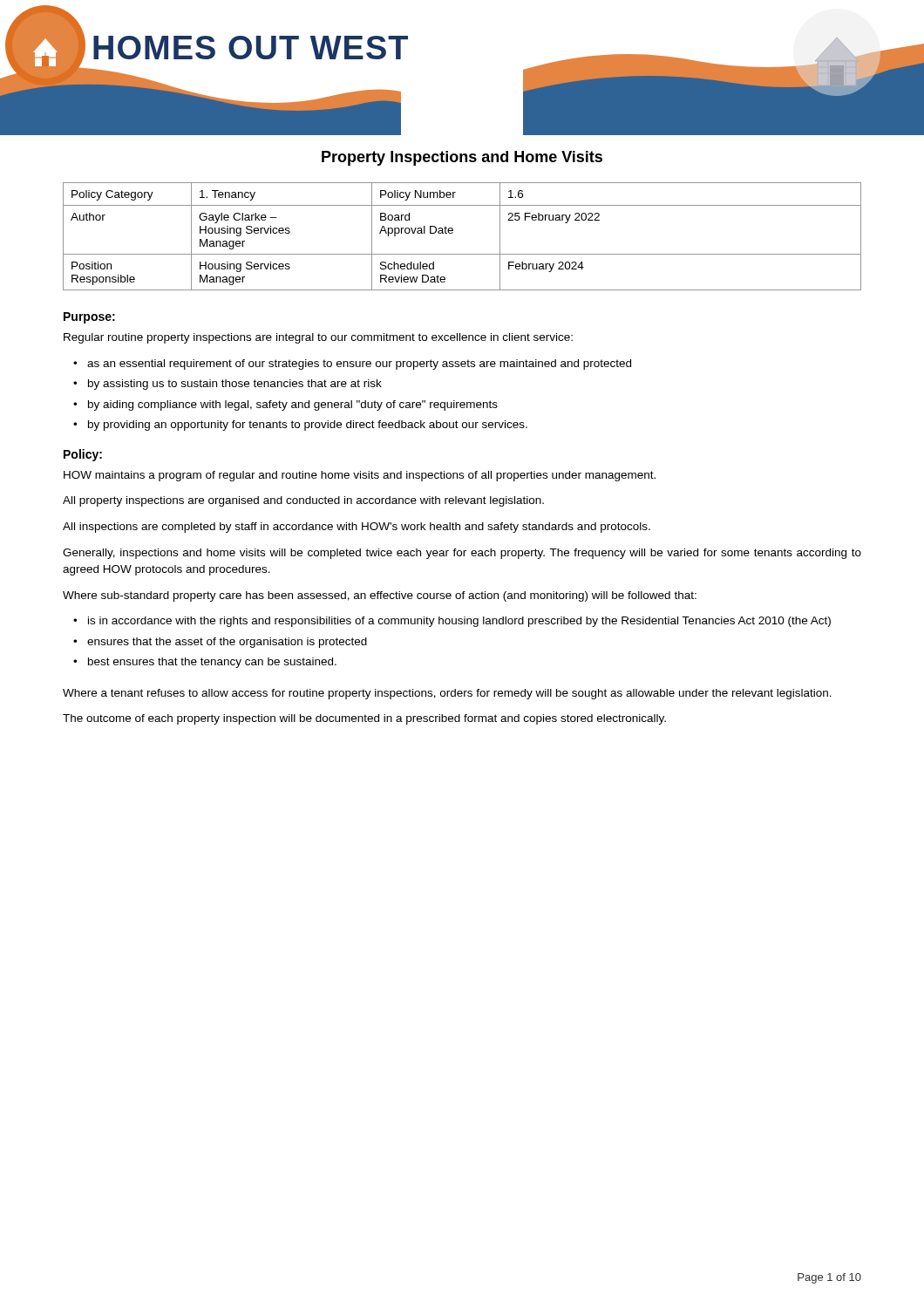Point to the block starting "HOW maintains a"
The image size is (924, 1308).
[x=360, y=475]
